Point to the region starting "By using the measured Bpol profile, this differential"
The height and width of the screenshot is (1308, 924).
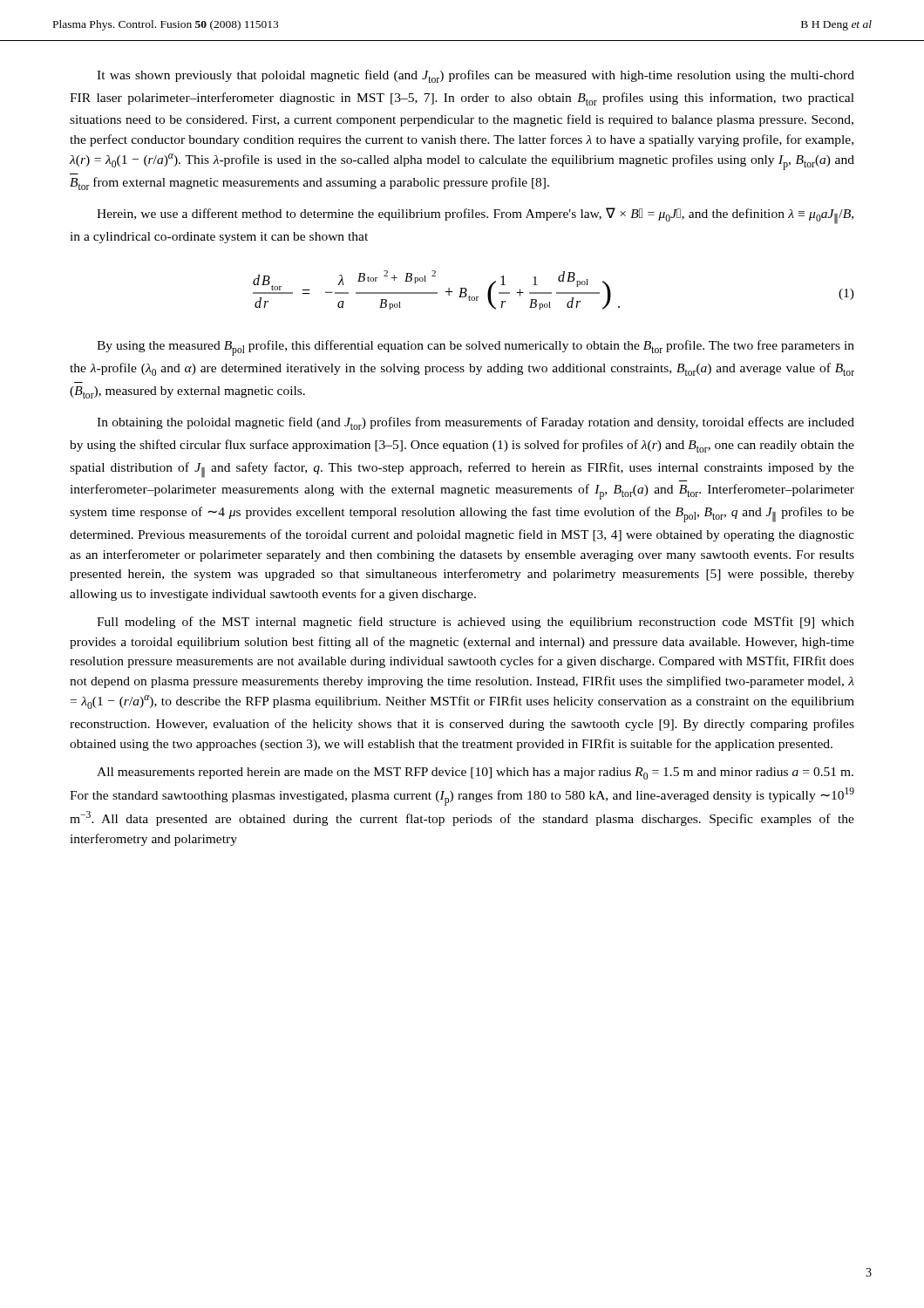tap(462, 369)
